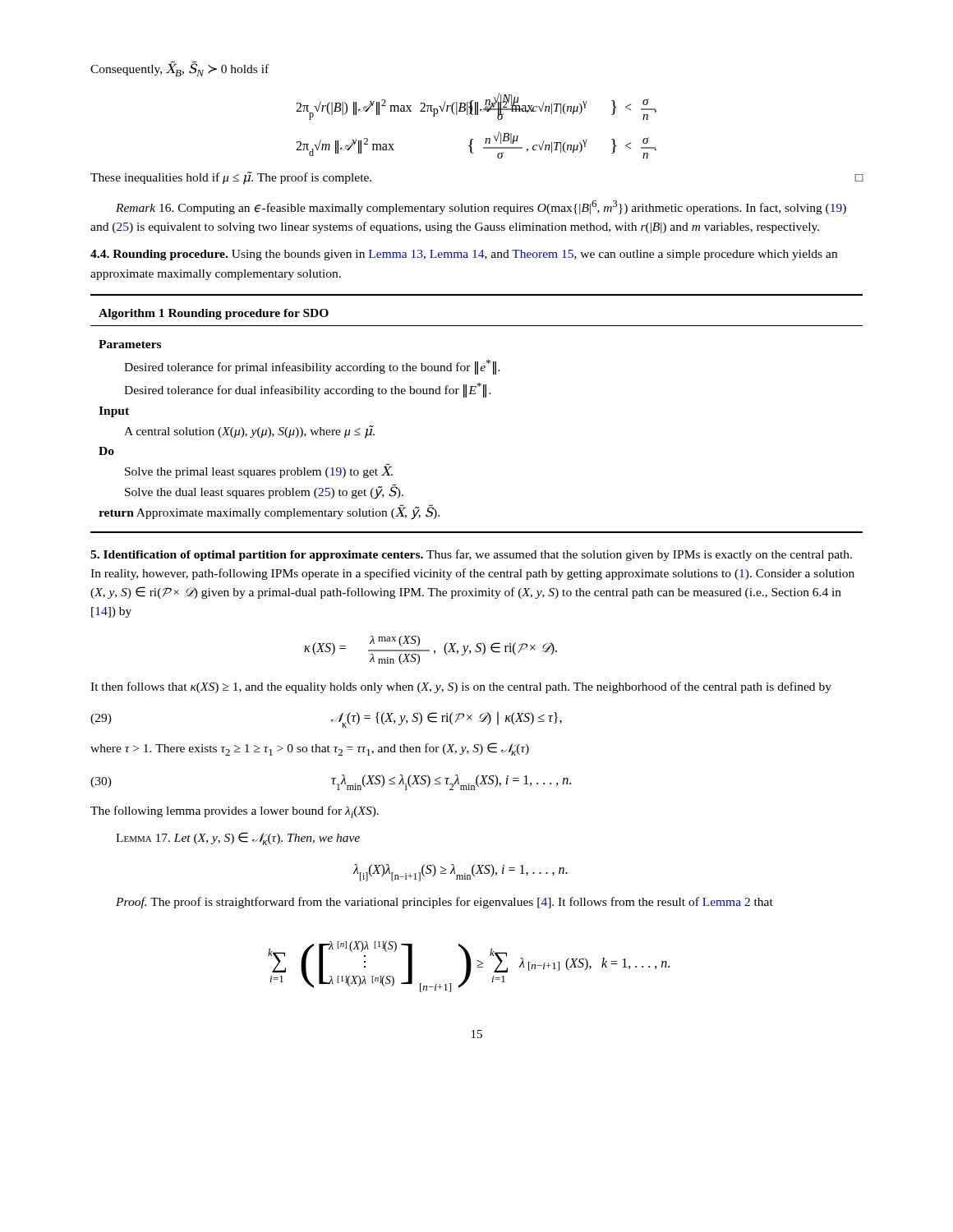Find the formula containing "2πp√r(|B|)‖𝒜v‖2 max 2πp√r(|B|) ‖𝒜v‖2 max {"

476,126
